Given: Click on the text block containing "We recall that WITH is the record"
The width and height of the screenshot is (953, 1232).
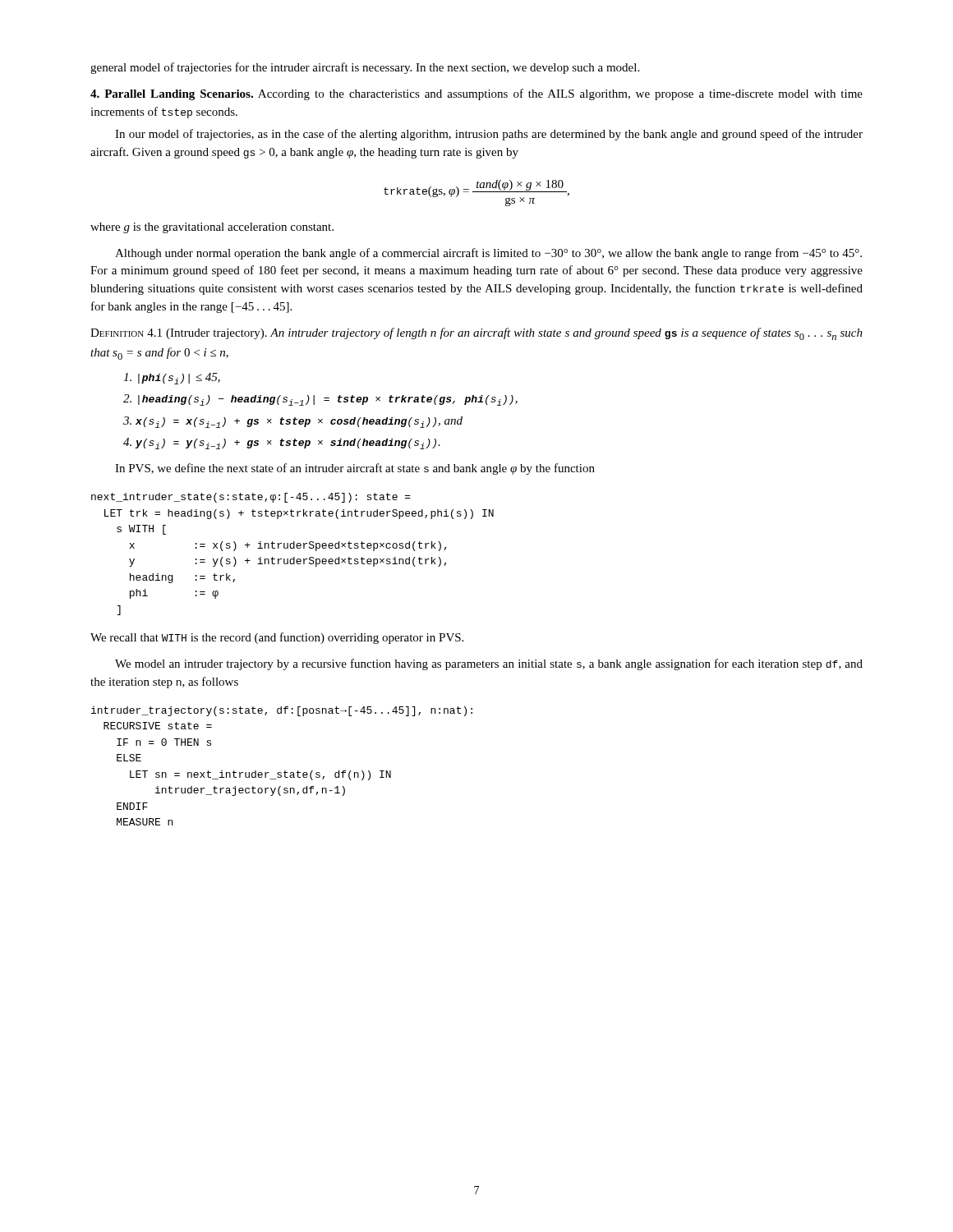Looking at the screenshot, I should coord(277,638).
